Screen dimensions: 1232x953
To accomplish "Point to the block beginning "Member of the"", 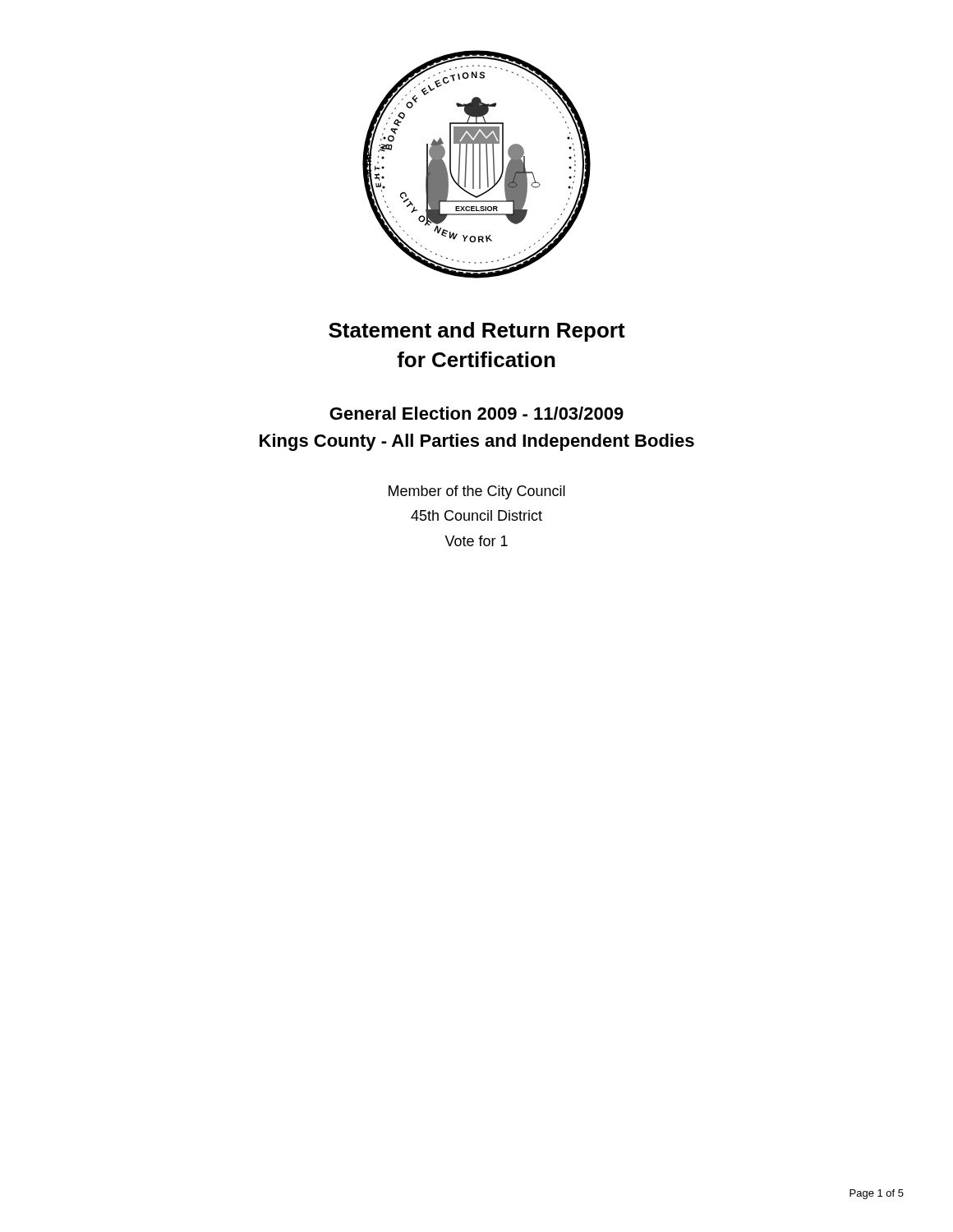I will (x=476, y=516).
